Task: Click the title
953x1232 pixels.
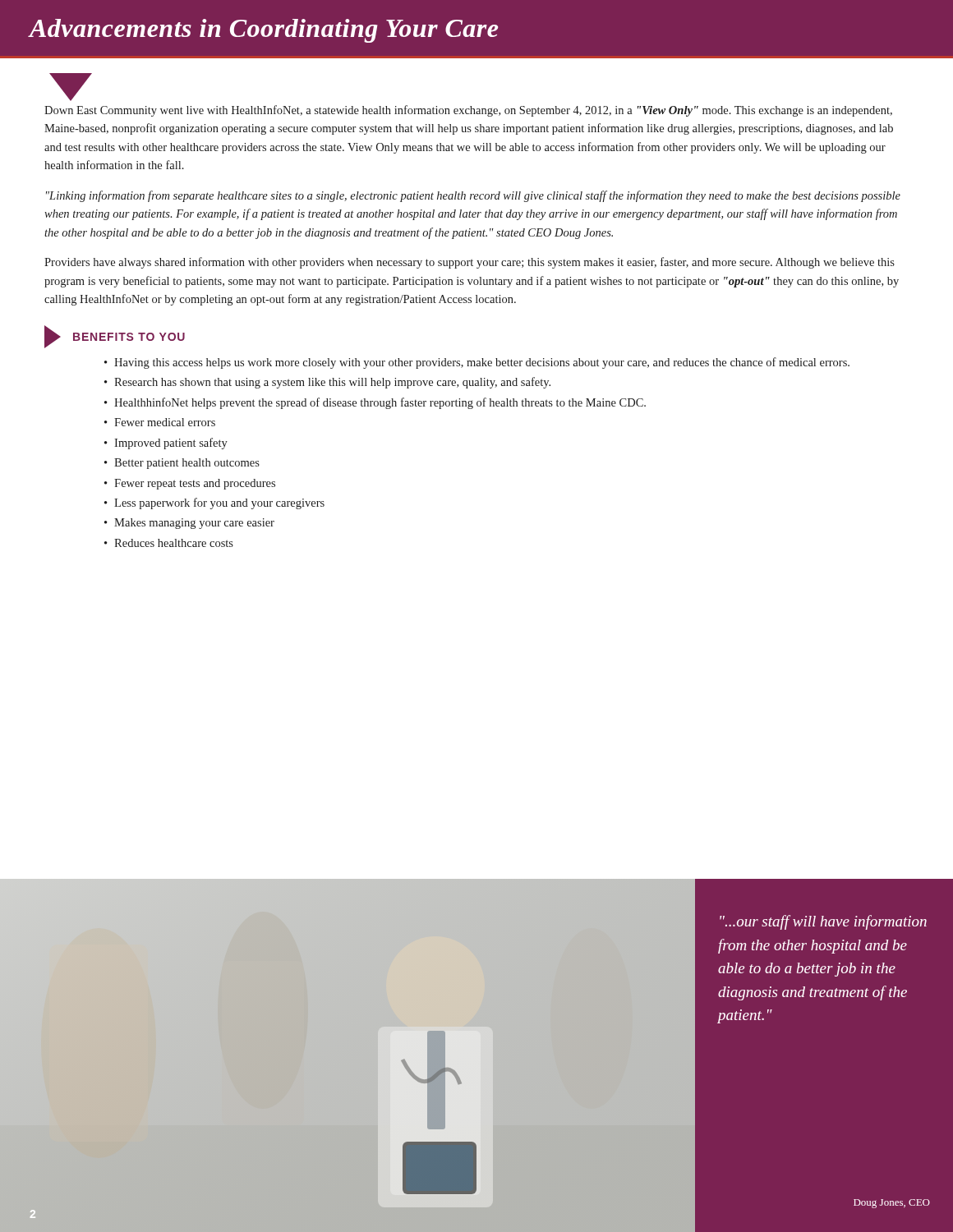Action: (264, 28)
